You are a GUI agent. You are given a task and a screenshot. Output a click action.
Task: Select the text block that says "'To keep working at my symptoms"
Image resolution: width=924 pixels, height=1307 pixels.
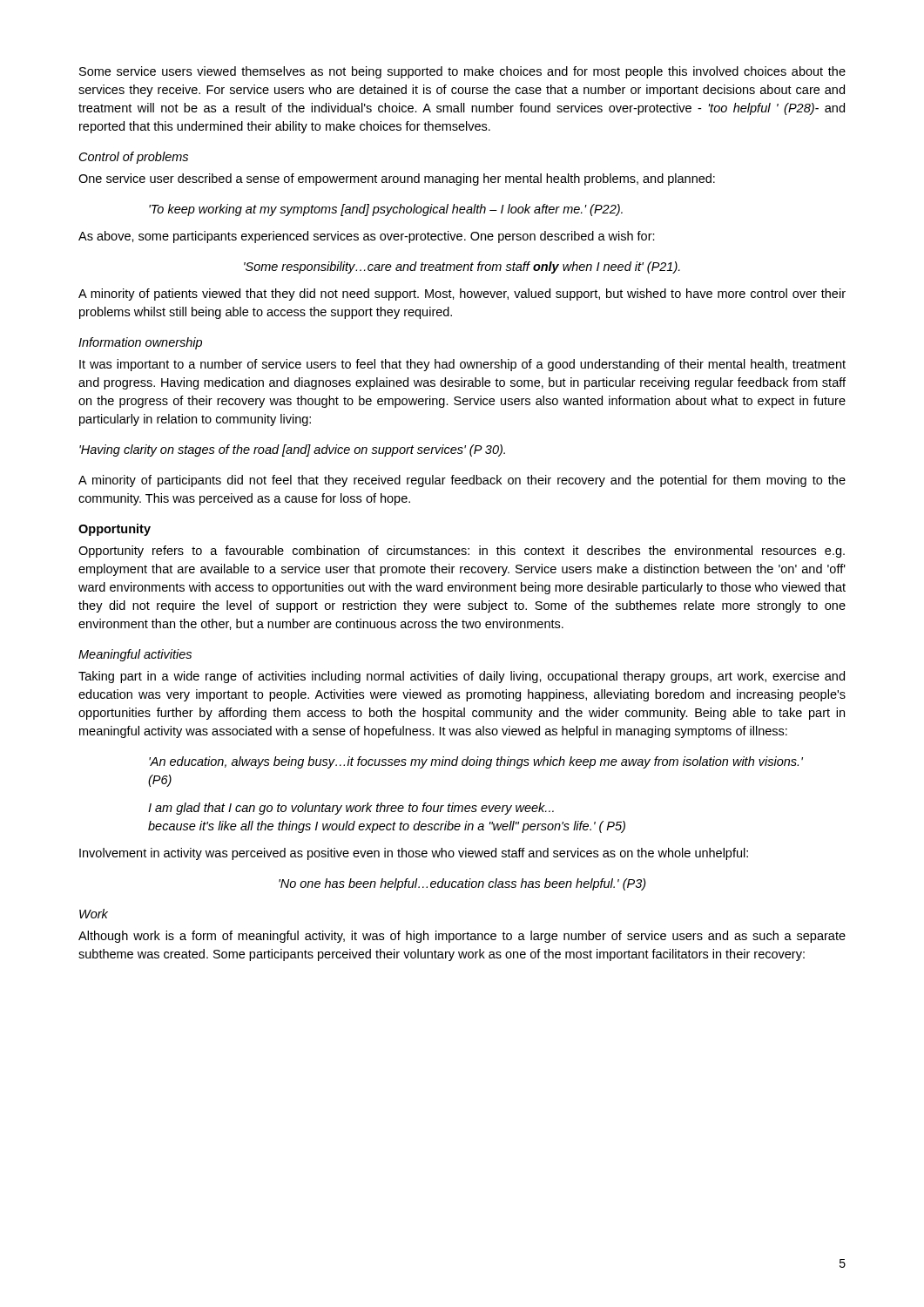coord(386,209)
